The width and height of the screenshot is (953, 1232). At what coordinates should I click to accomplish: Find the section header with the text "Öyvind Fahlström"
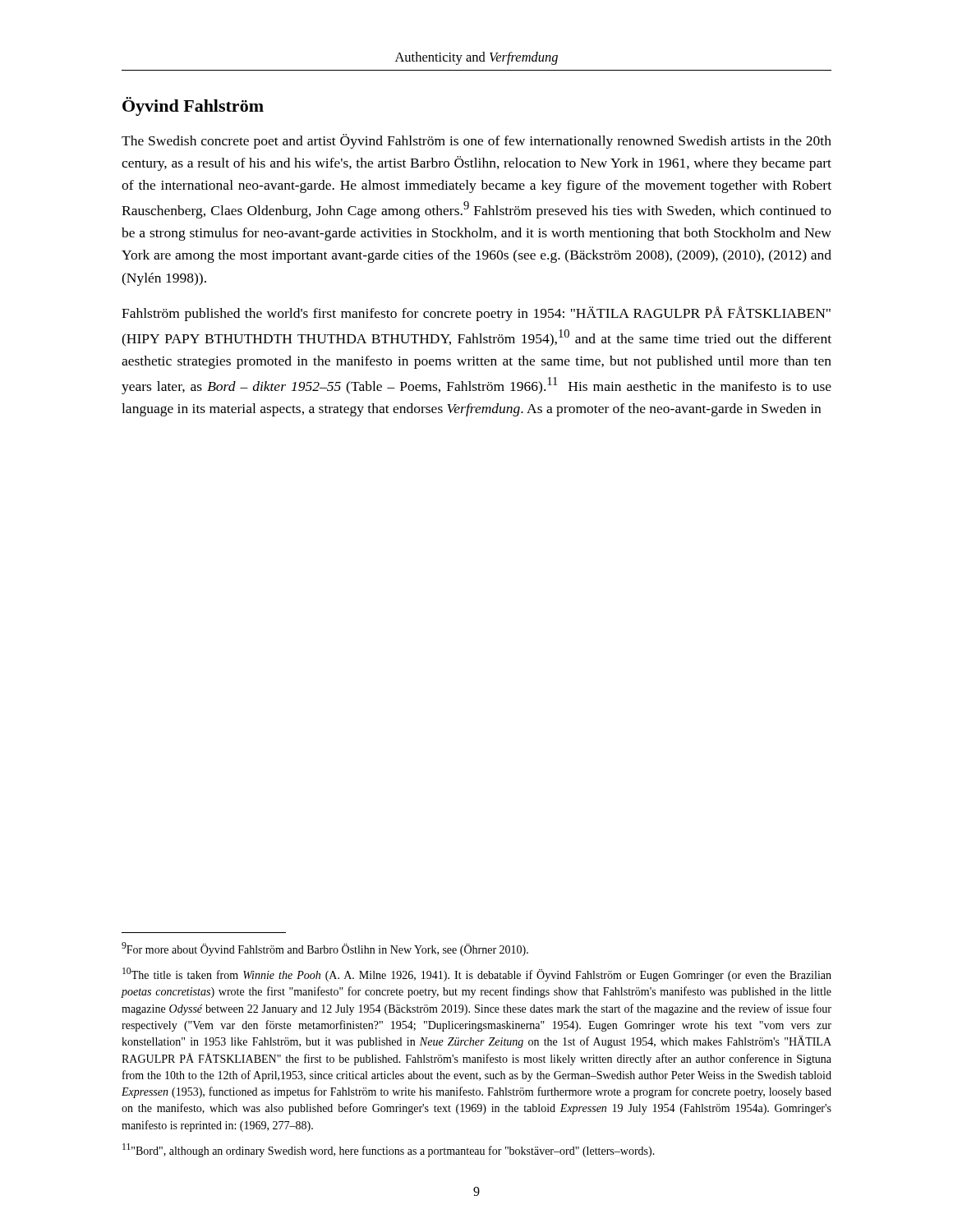tap(193, 106)
